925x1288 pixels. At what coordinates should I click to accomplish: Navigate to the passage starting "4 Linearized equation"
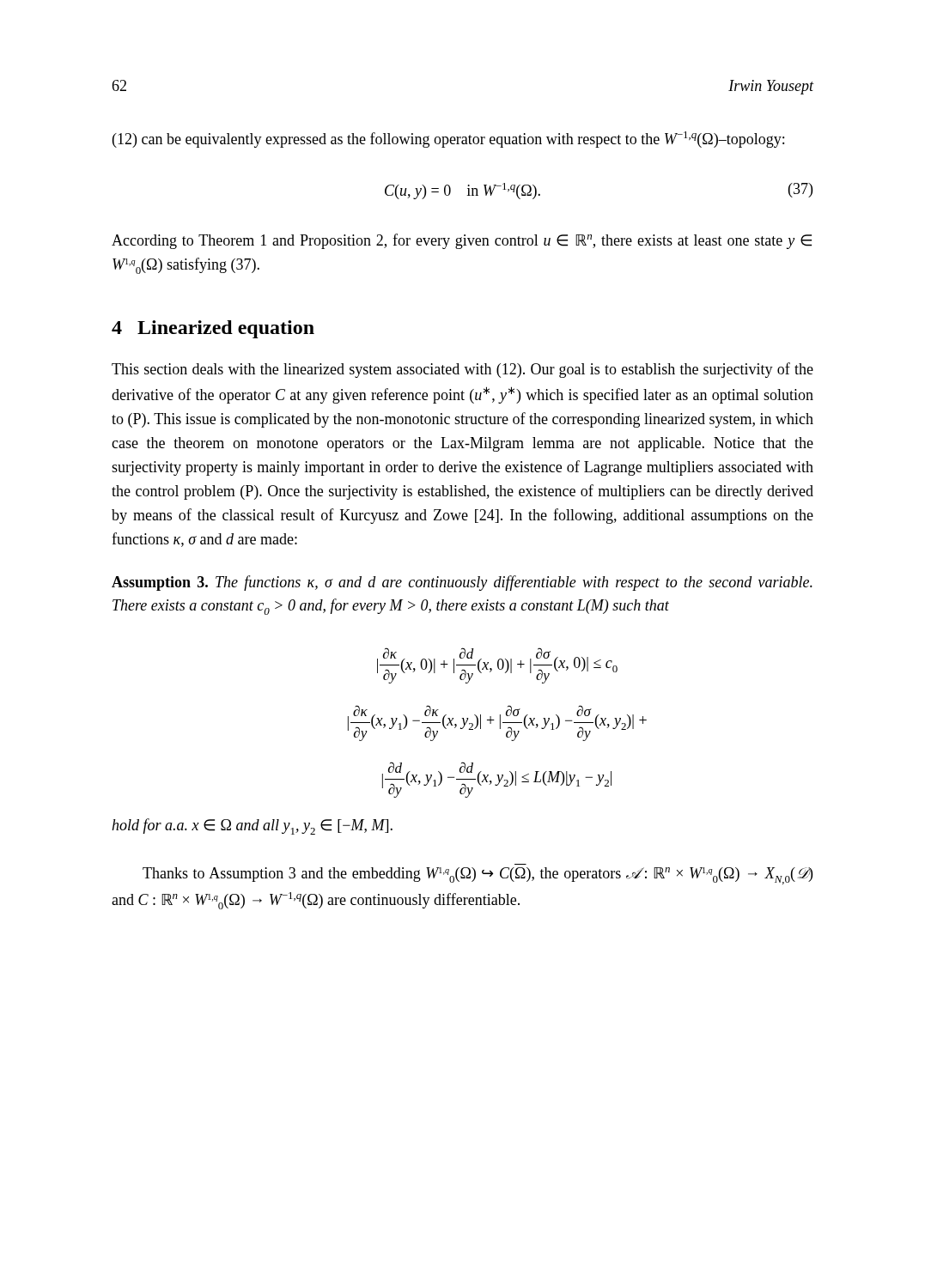pos(213,328)
